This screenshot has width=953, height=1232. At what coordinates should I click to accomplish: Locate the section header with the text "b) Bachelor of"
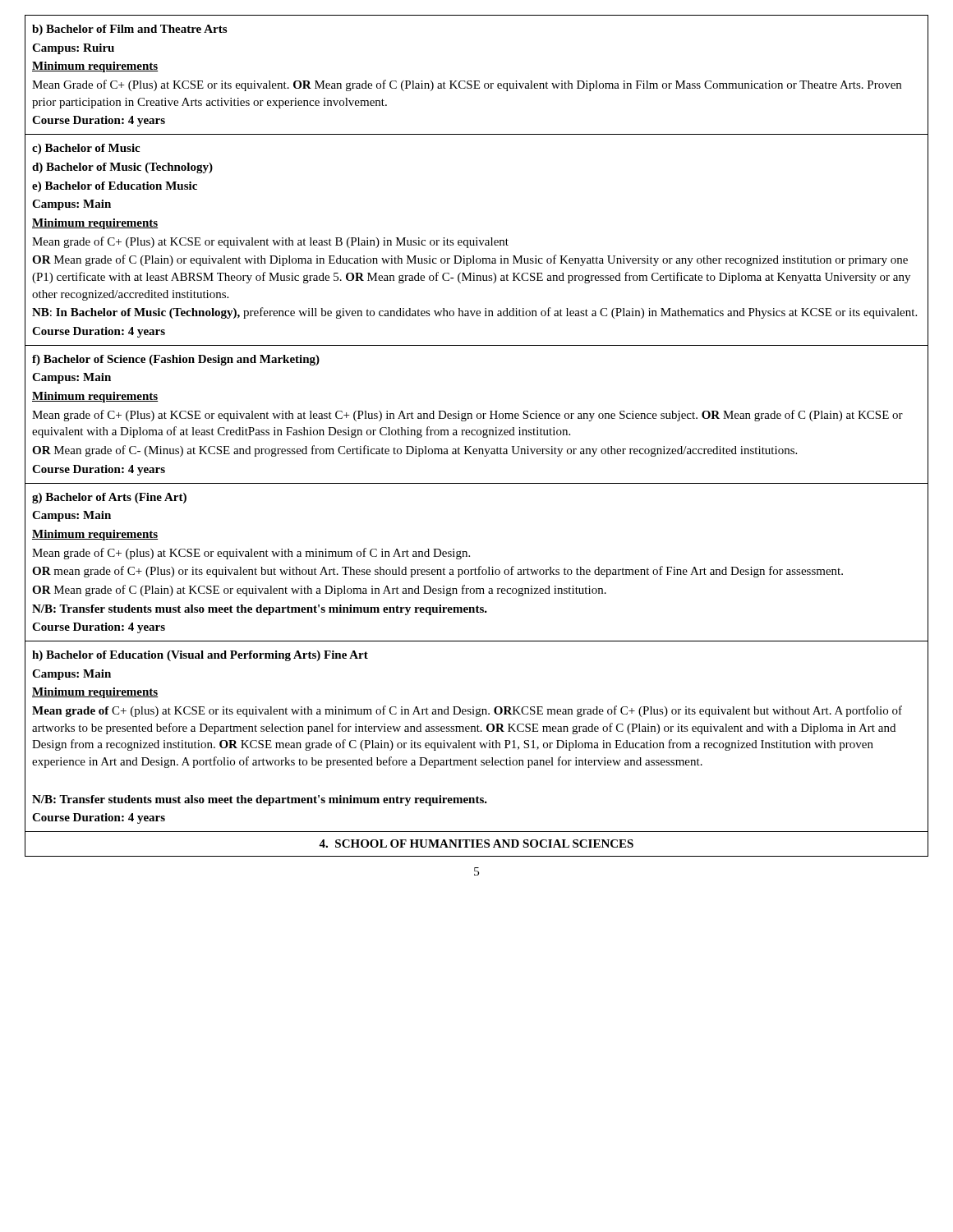coord(476,75)
